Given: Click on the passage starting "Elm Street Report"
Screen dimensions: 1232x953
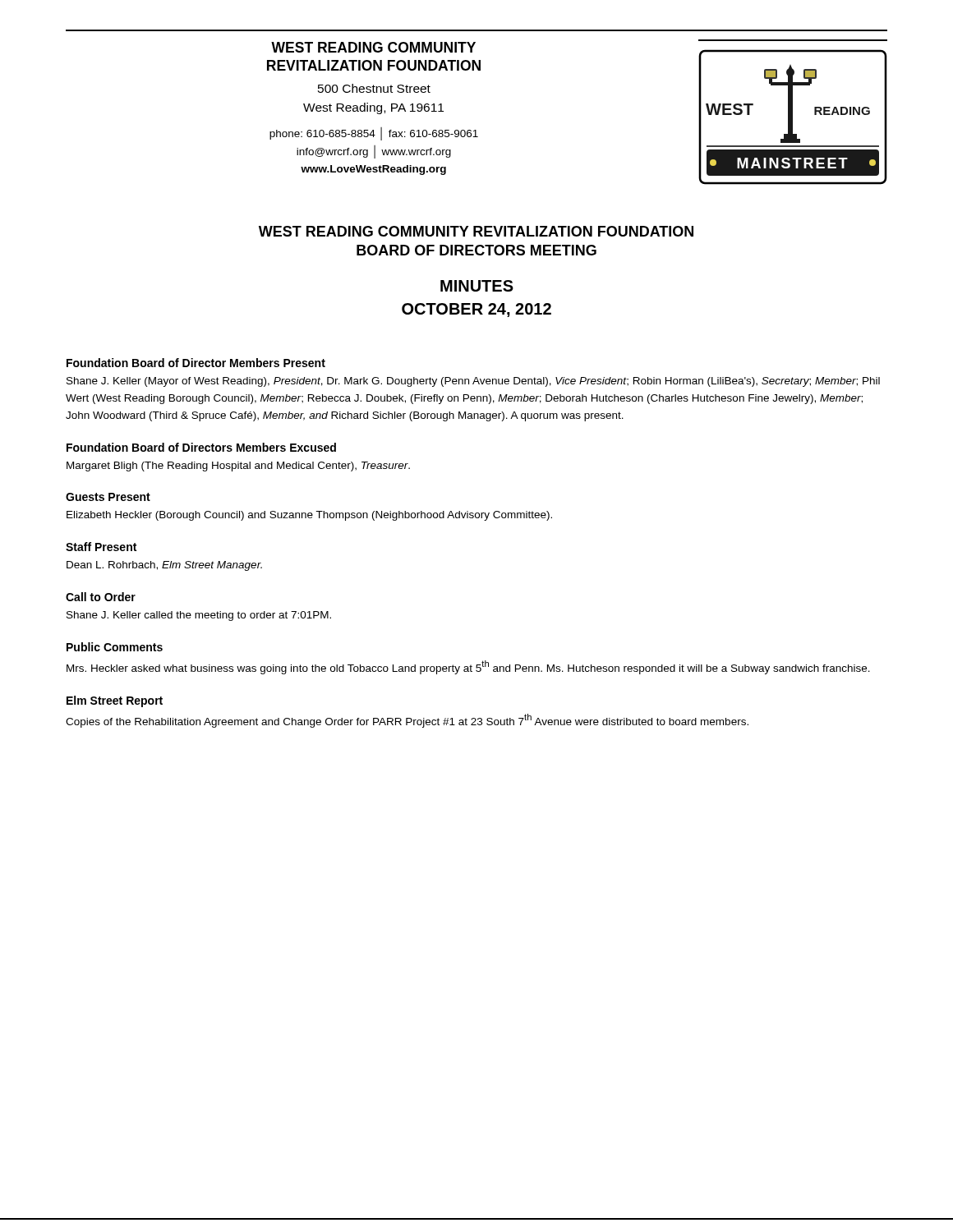Looking at the screenshot, I should click(x=114, y=700).
